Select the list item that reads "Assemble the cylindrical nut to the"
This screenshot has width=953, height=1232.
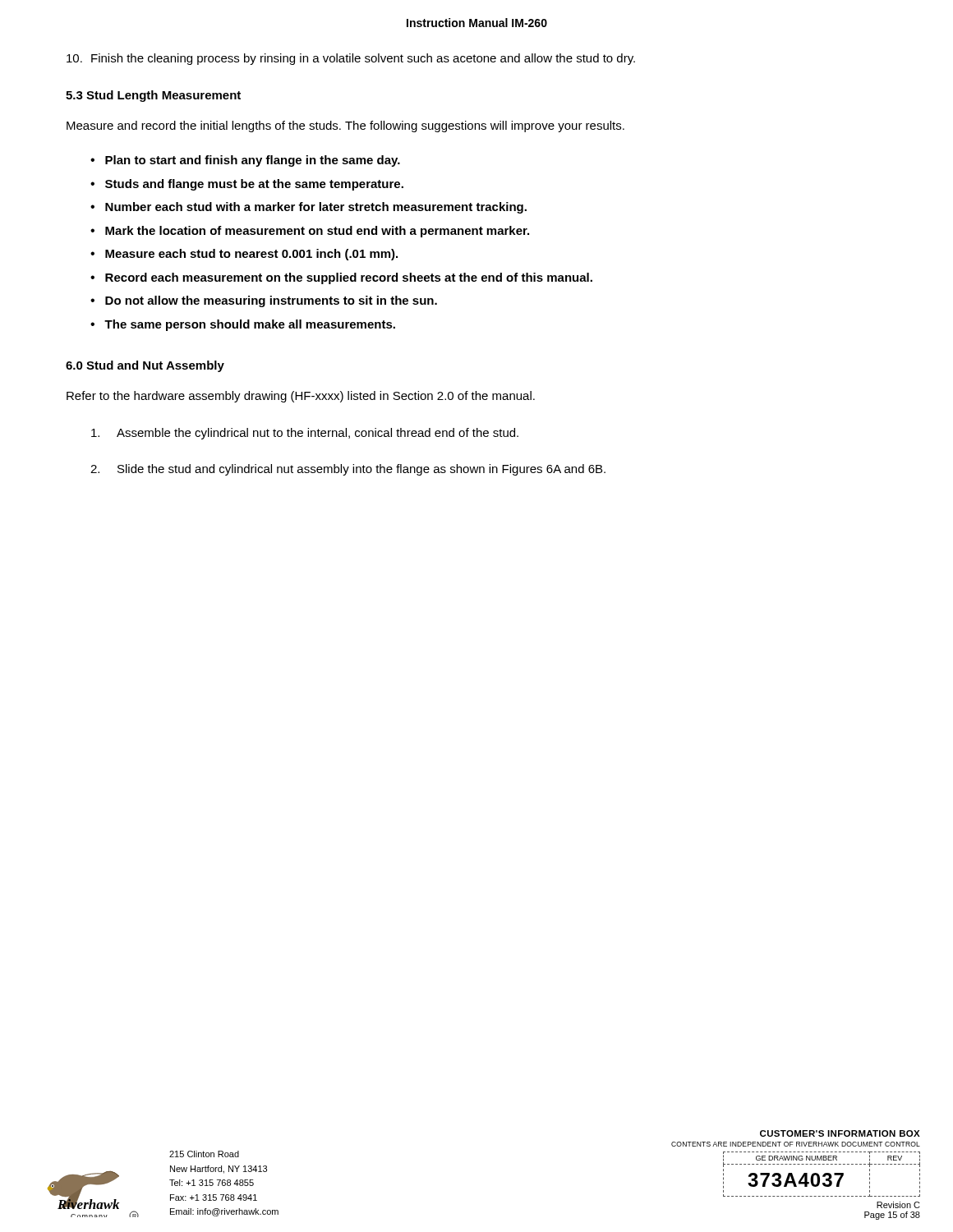click(305, 433)
